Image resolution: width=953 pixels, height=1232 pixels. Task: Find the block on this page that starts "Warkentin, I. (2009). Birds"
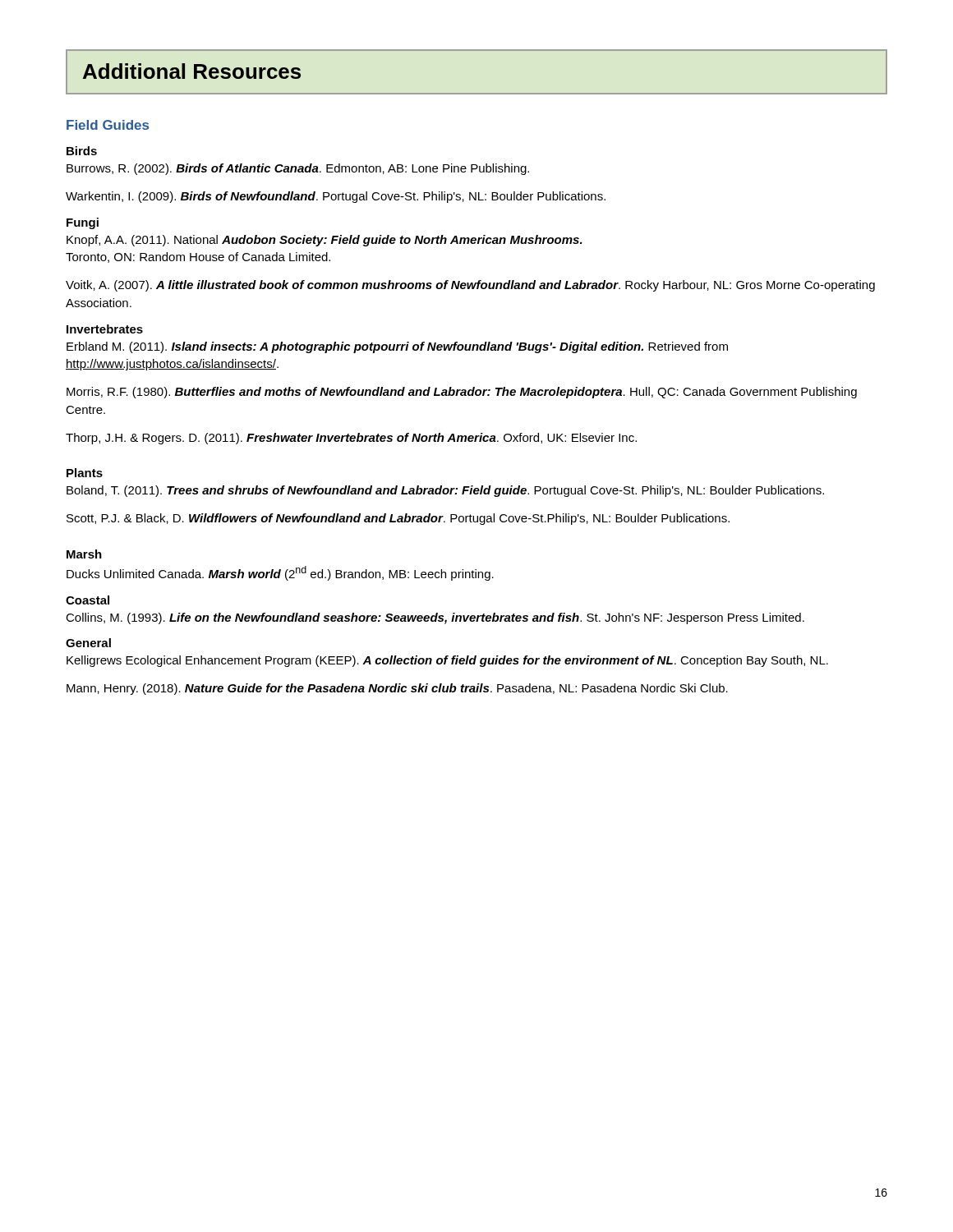pos(476,196)
